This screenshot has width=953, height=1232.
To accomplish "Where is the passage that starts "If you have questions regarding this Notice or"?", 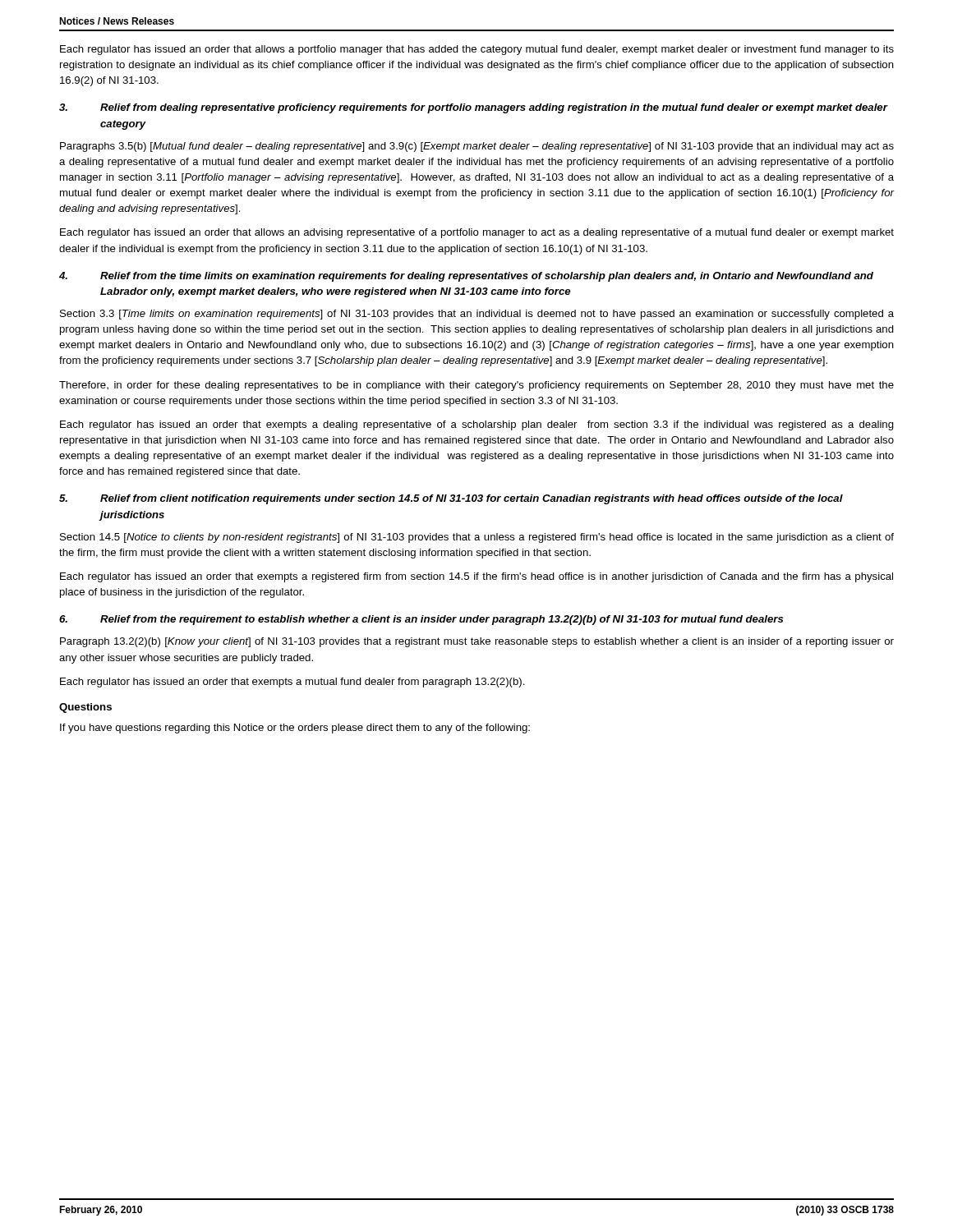I will pos(295,727).
